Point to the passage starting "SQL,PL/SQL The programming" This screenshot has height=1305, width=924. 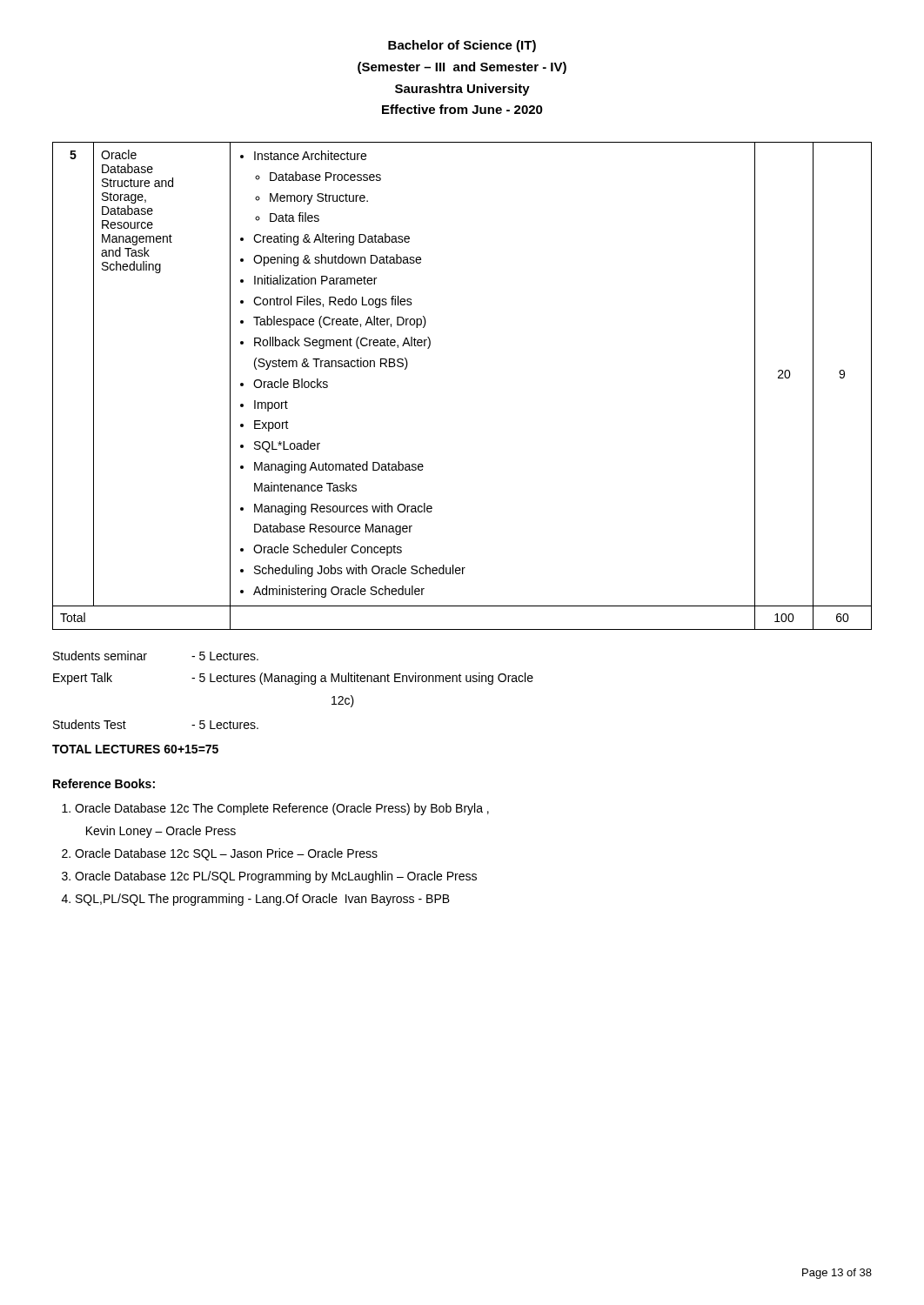tap(262, 898)
